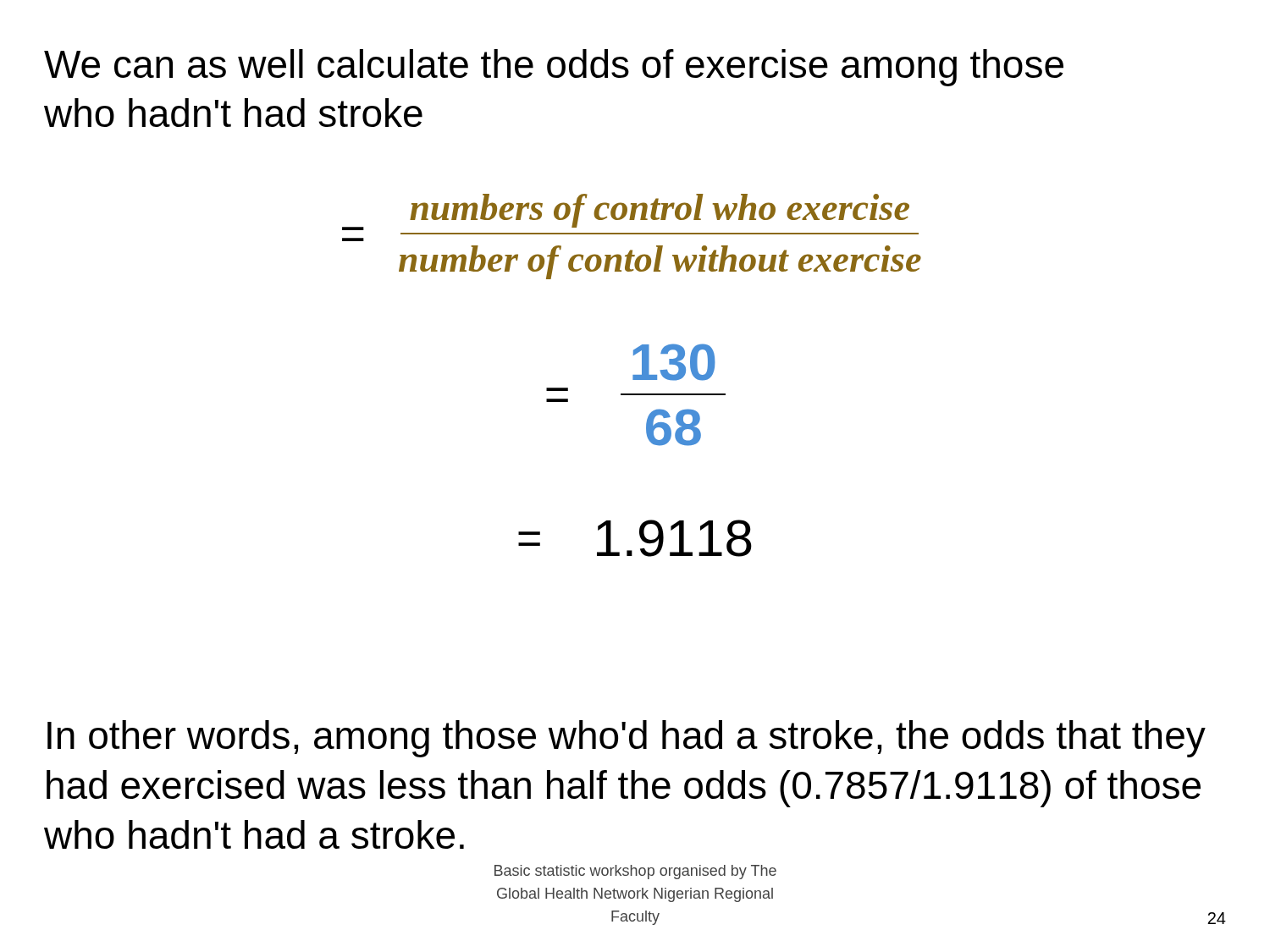Screen dimensions: 952x1270
Task: Click on the element starting "= numbers of"
Action: click(635, 234)
